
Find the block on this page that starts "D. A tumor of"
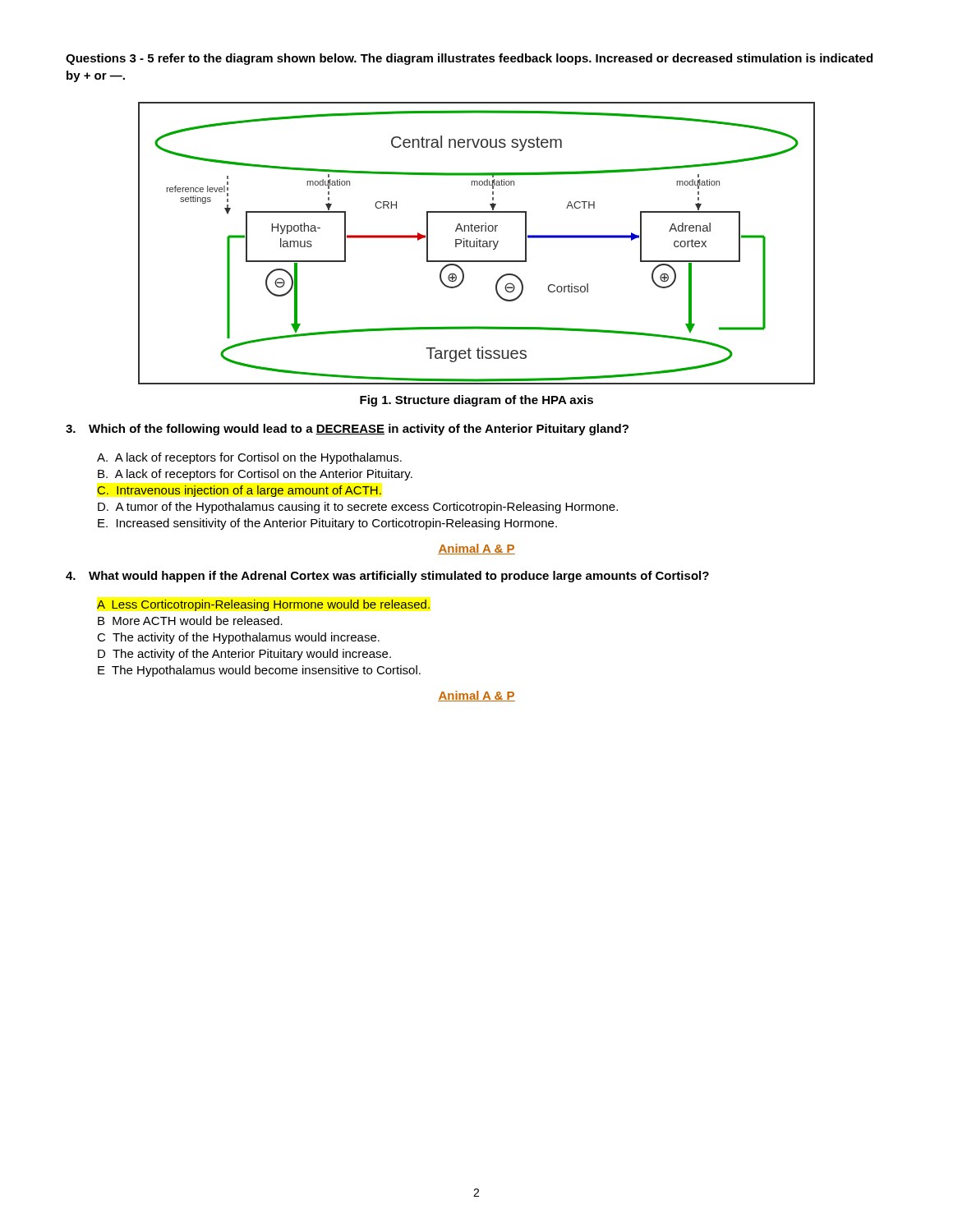[x=358, y=506]
